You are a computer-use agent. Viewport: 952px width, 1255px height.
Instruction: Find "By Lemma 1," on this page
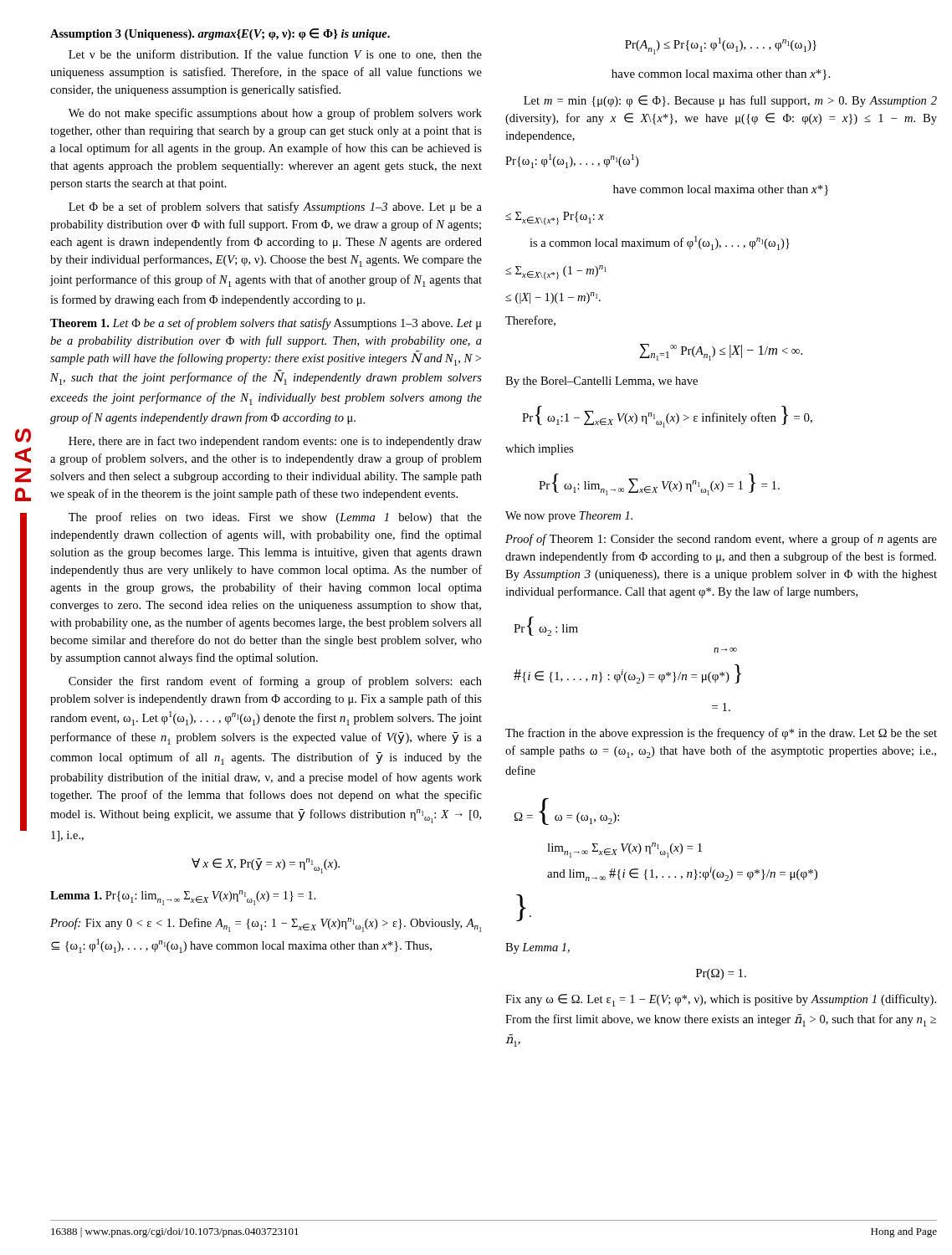(x=537, y=948)
